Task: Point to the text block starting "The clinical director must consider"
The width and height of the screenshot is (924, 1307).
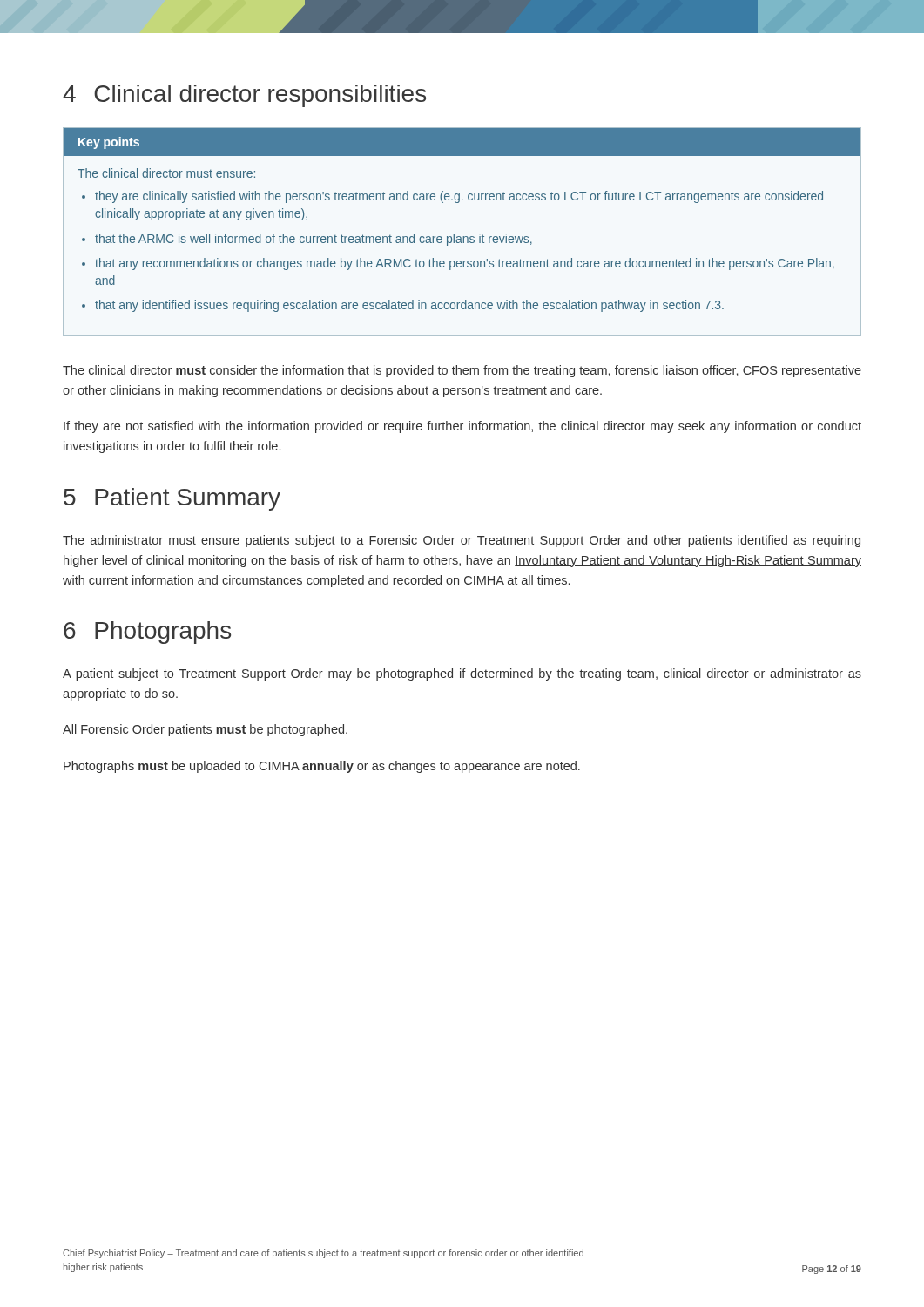Action: (x=462, y=380)
